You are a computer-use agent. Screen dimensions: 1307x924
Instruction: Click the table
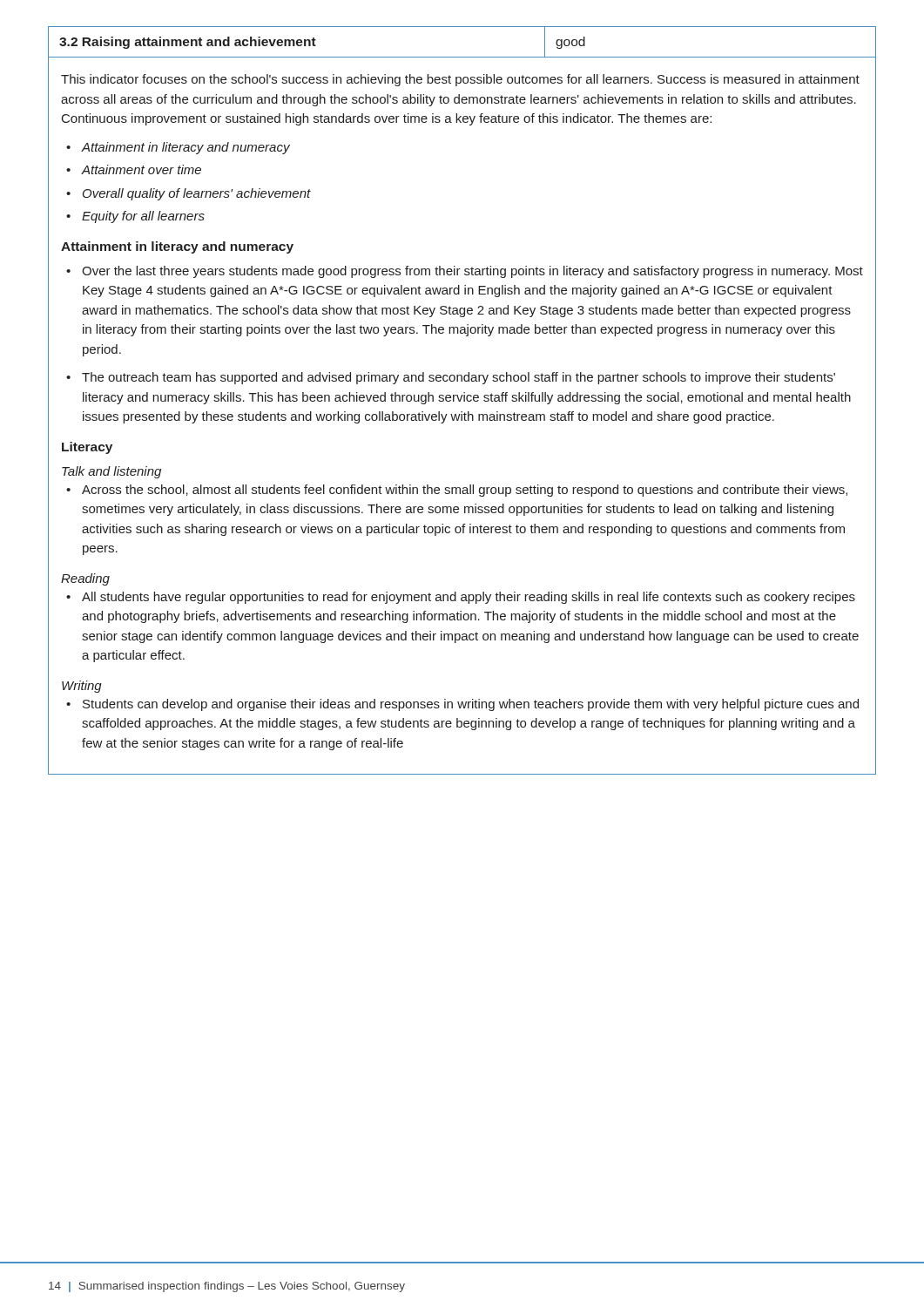pyautogui.click(x=462, y=400)
